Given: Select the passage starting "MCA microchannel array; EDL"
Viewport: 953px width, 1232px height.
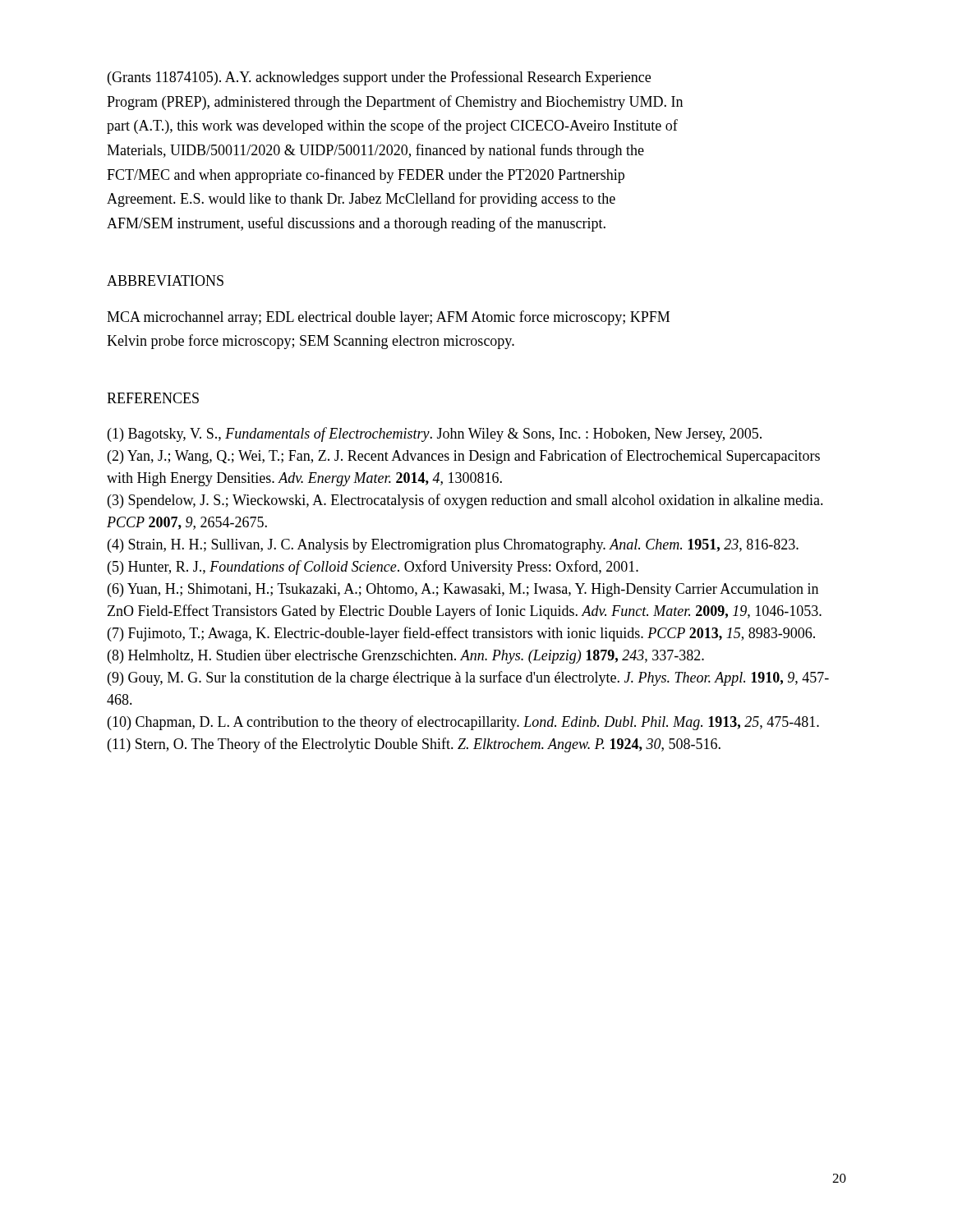Looking at the screenshot, I should tap(388, 317).
